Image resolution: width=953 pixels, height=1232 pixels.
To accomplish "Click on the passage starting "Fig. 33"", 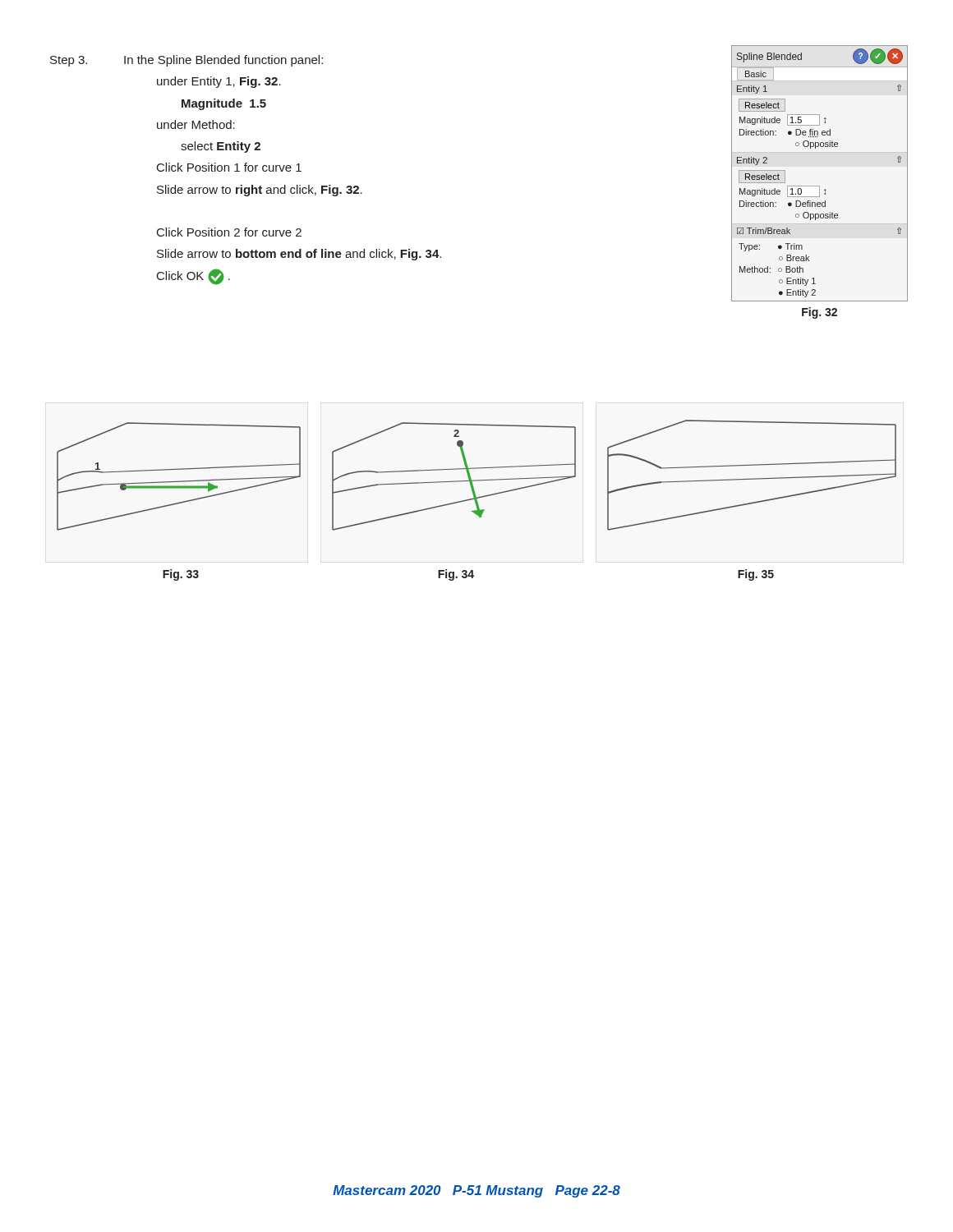I will [x=181, y=574].
